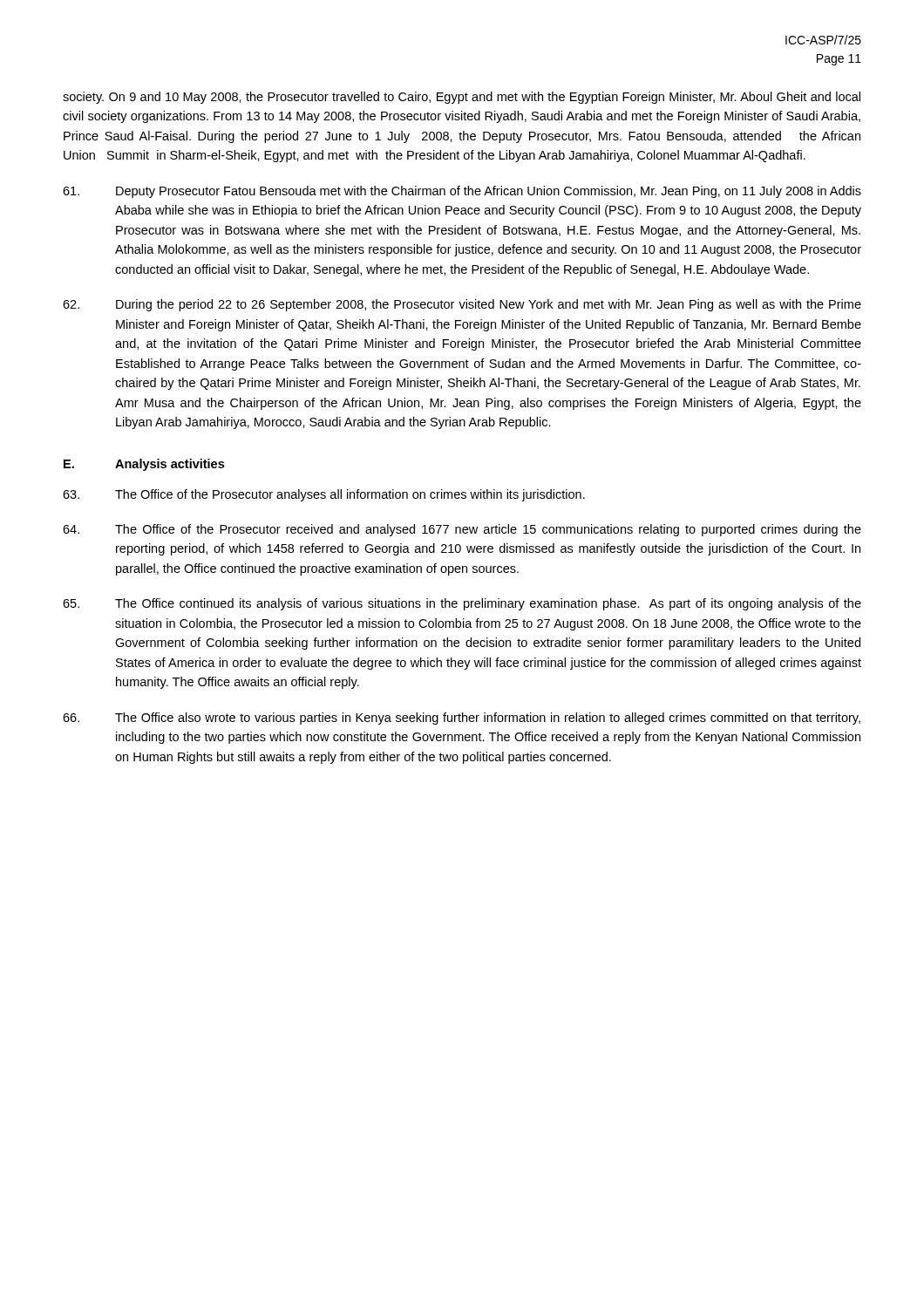924x1308 pixels.
Task: Find the region starting "The Office of the Prosecutor received and analysed"
Action: coord(462,549)
